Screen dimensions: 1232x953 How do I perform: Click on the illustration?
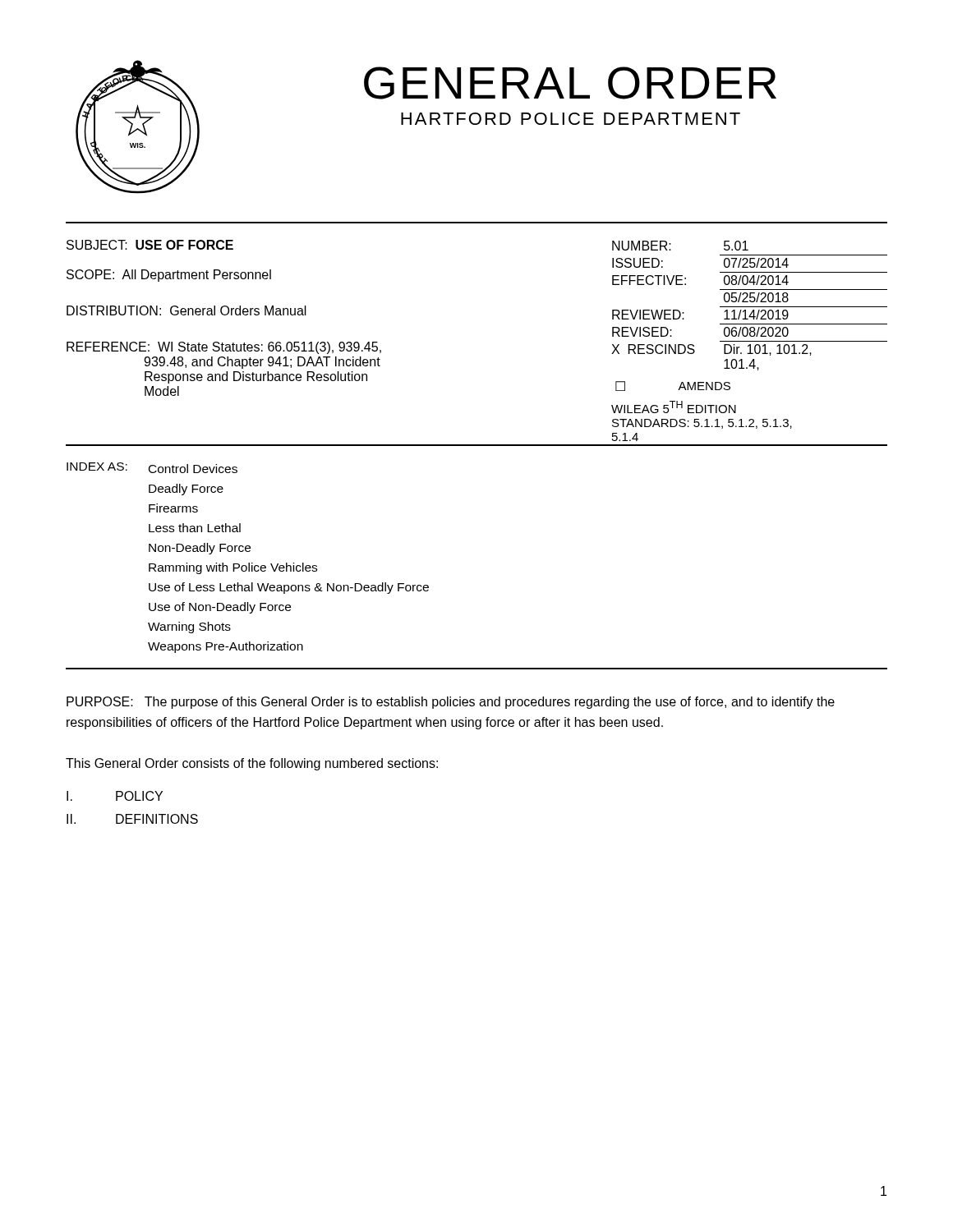[144, 125]
